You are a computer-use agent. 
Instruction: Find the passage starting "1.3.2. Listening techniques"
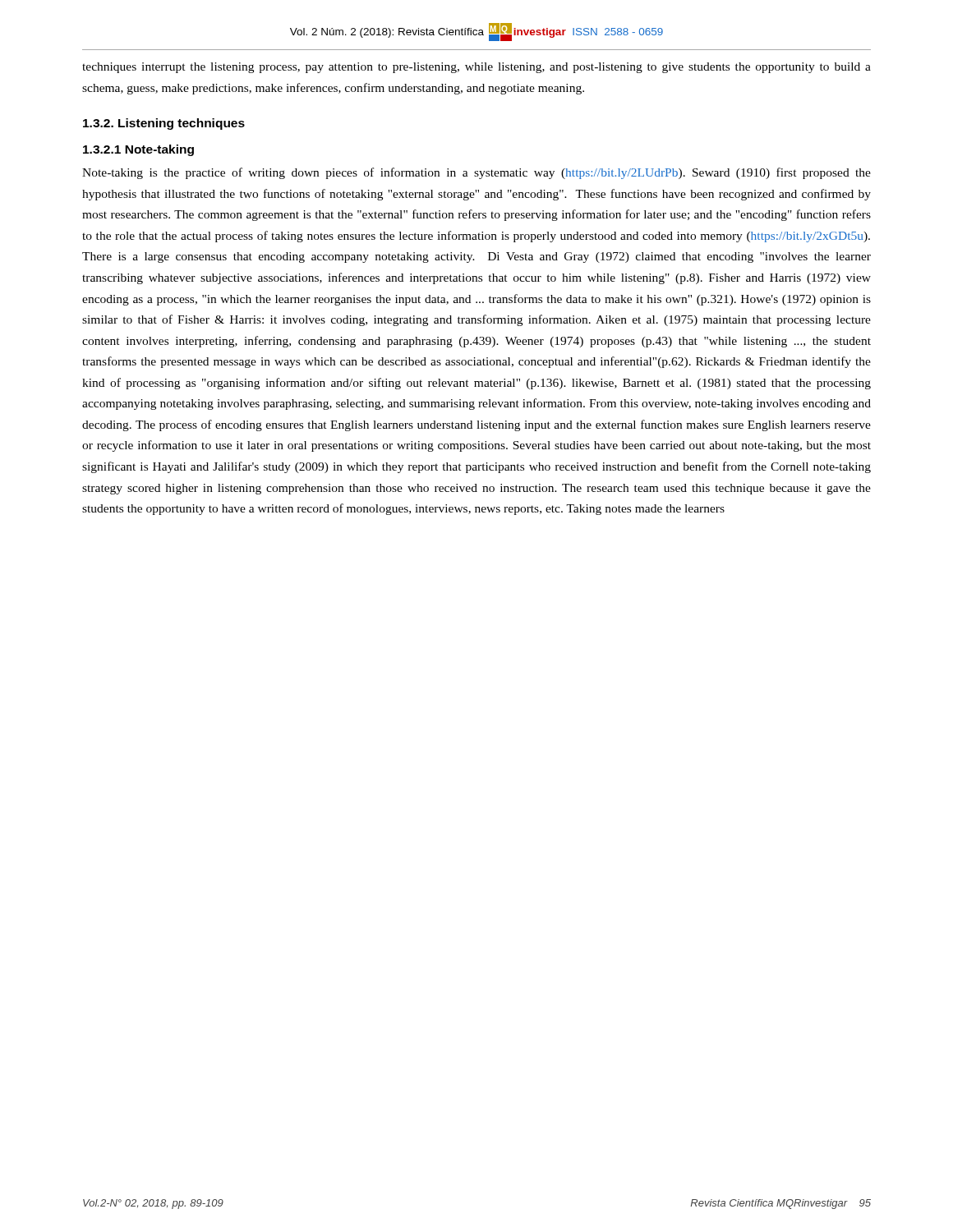pos(164,124)
